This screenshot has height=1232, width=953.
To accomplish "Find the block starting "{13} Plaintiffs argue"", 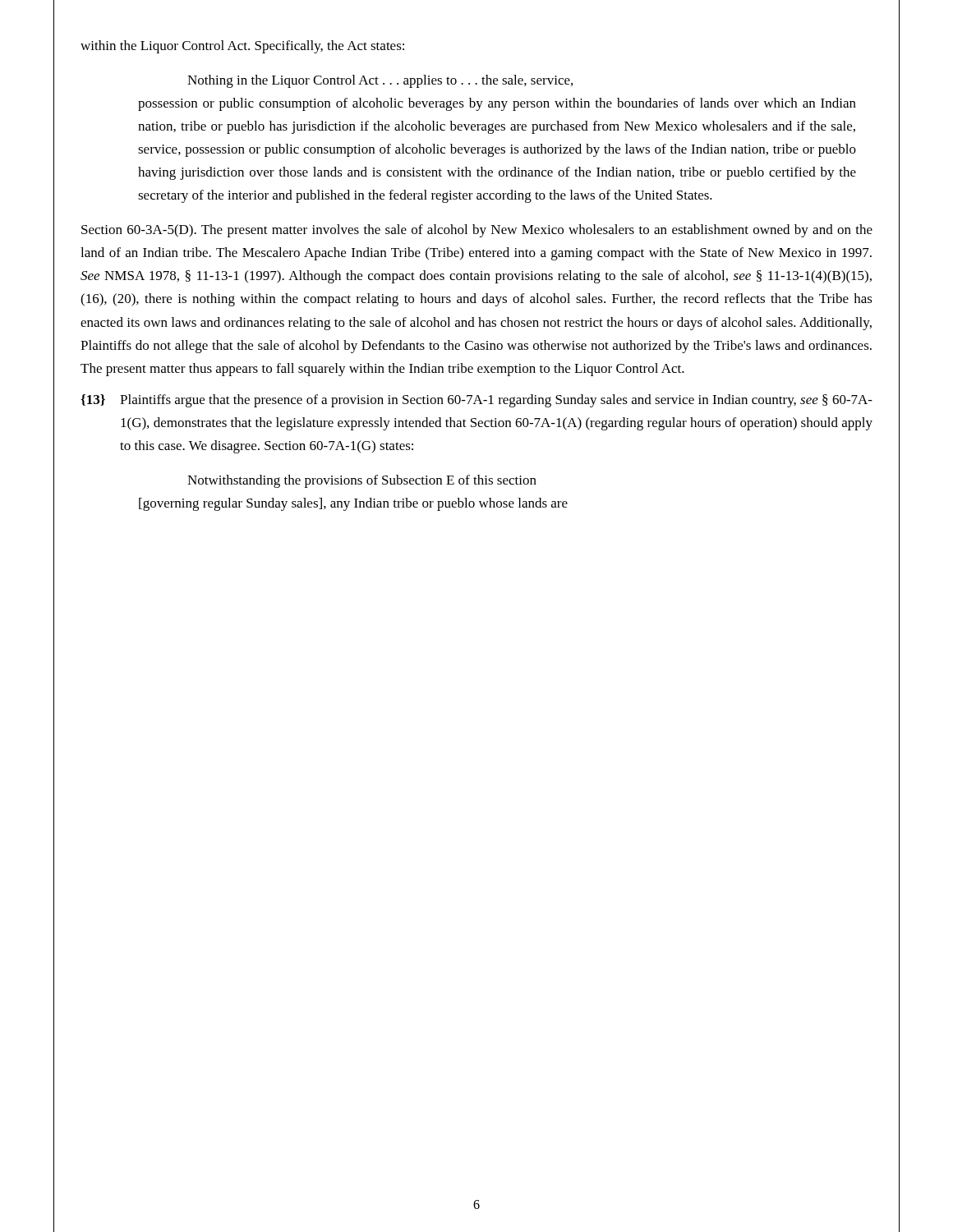I will click(476, 423).
